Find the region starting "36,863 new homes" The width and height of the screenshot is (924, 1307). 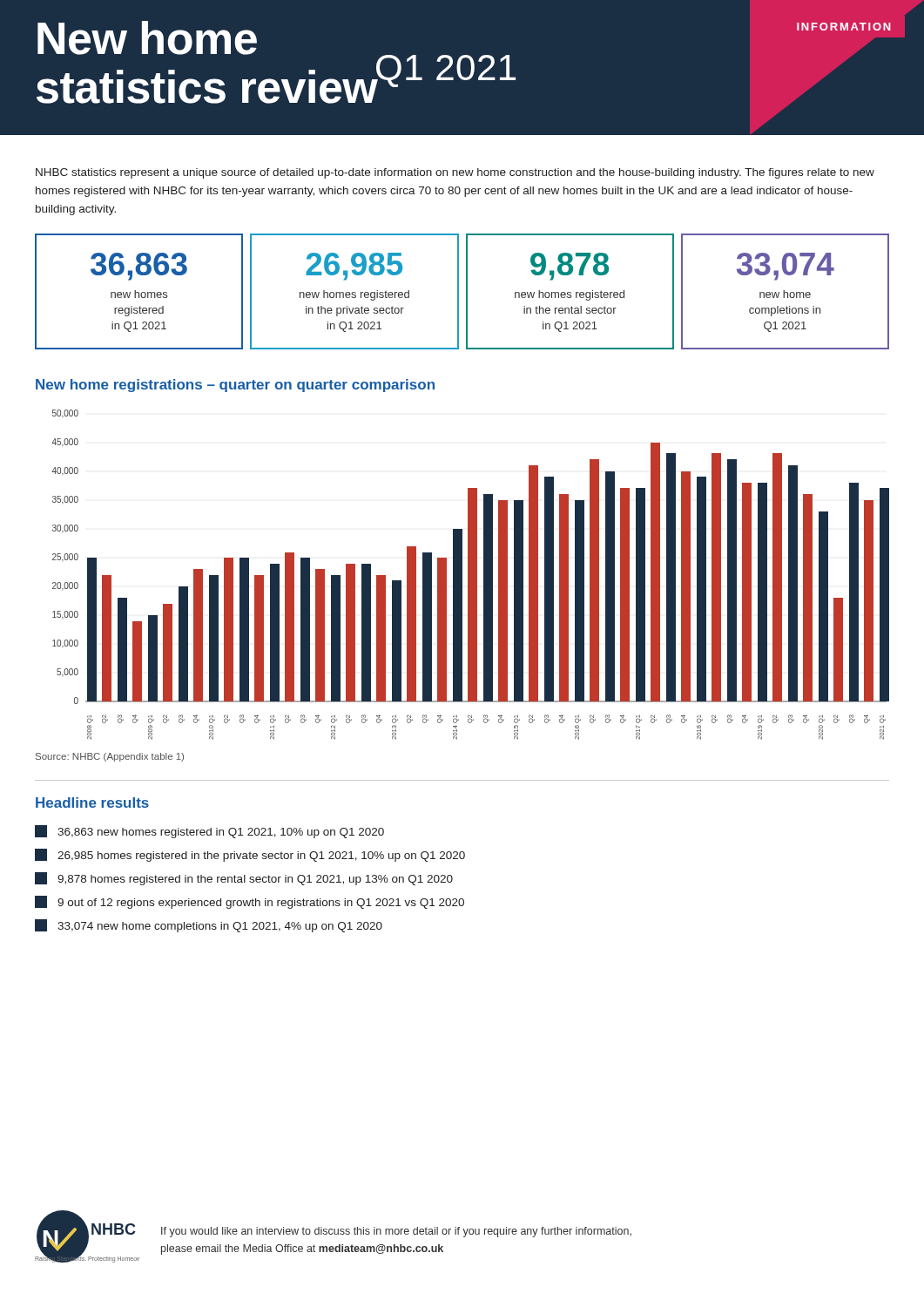pyautogui.click(x=210, y=832)
